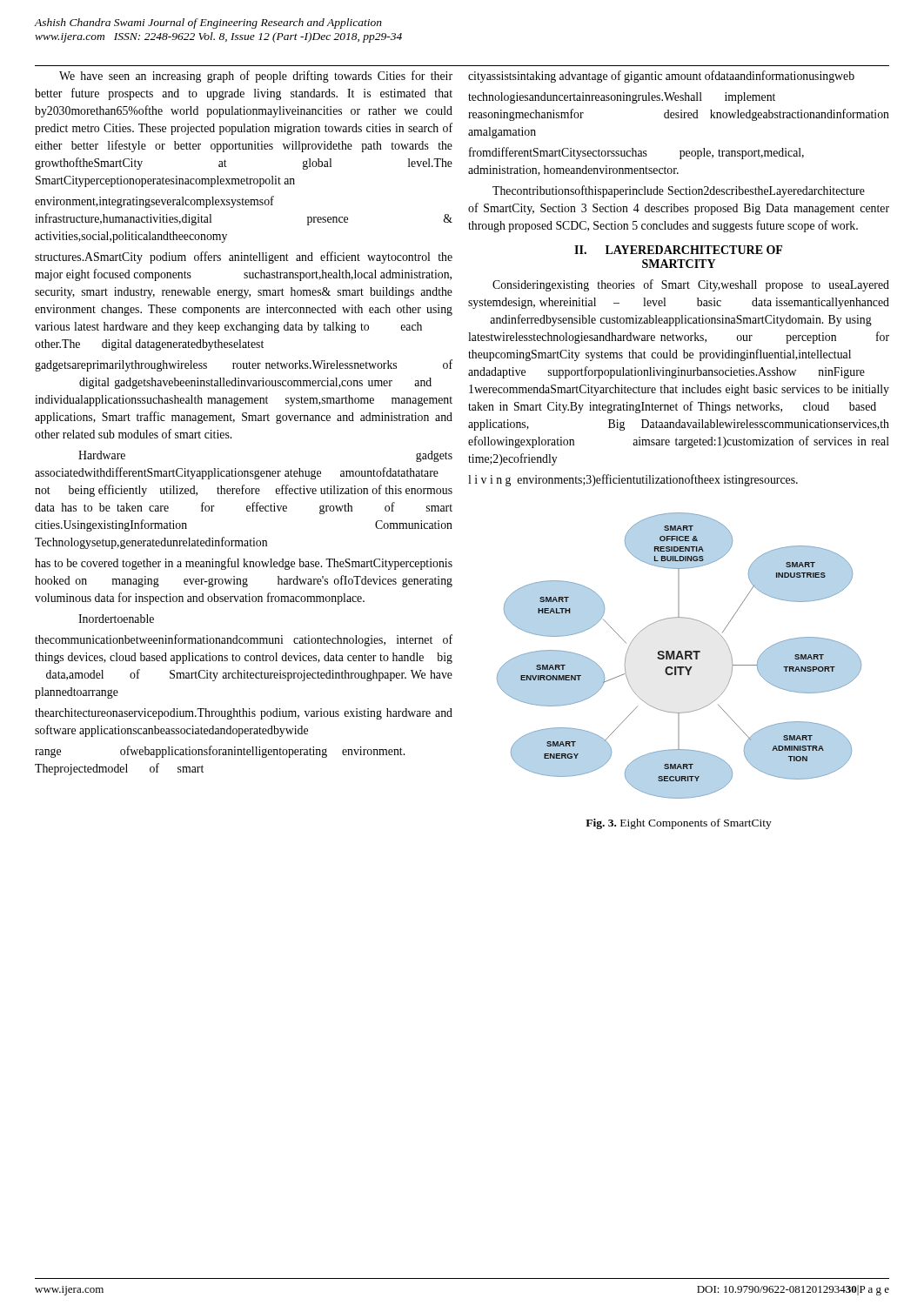Select the block starting "Fig. 3. Eight Components of SmartCity"
Image resolution: width=924 pixels, height=1305 pixels.
pos(679,823)
